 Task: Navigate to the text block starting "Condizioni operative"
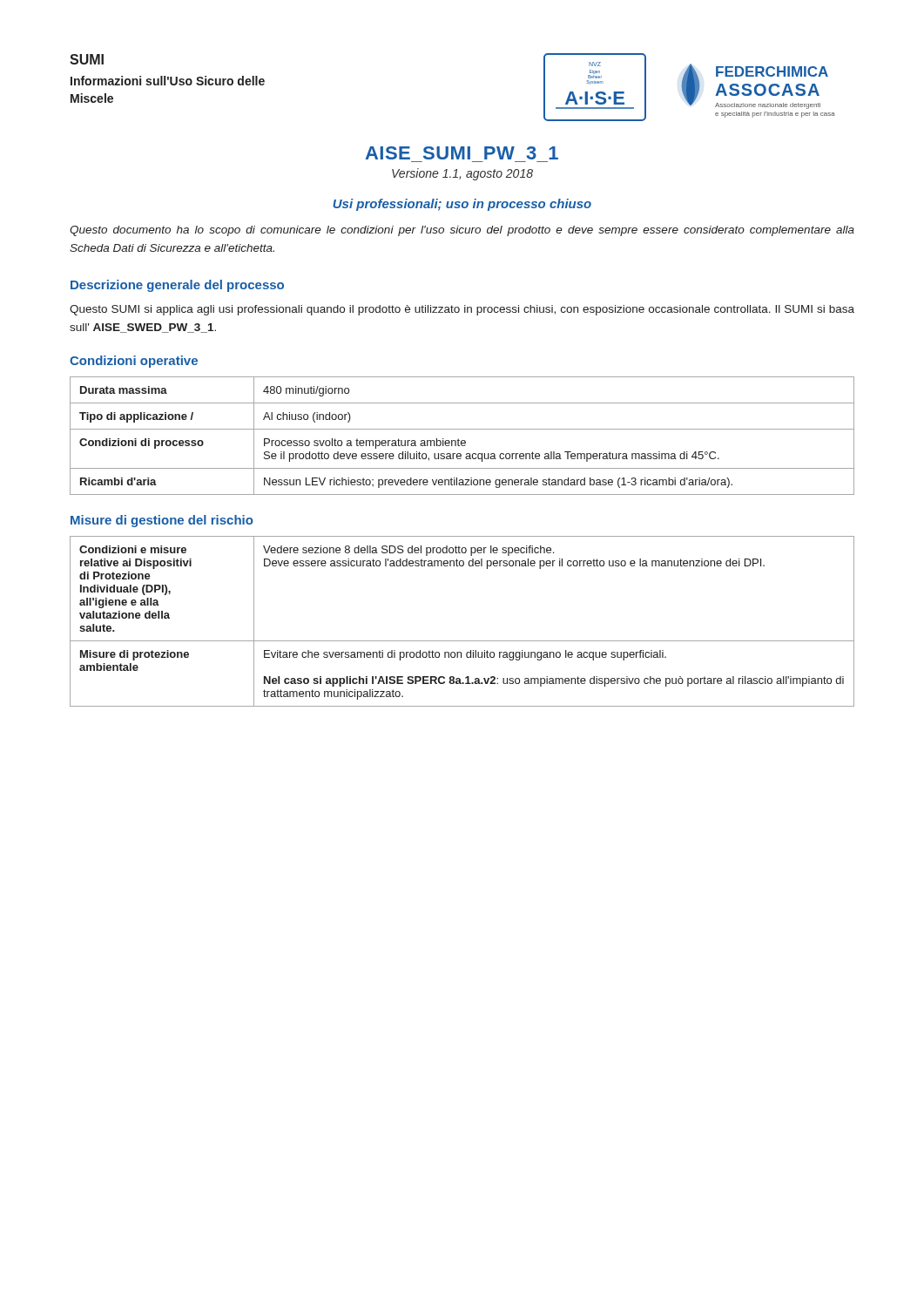(134, 360)
